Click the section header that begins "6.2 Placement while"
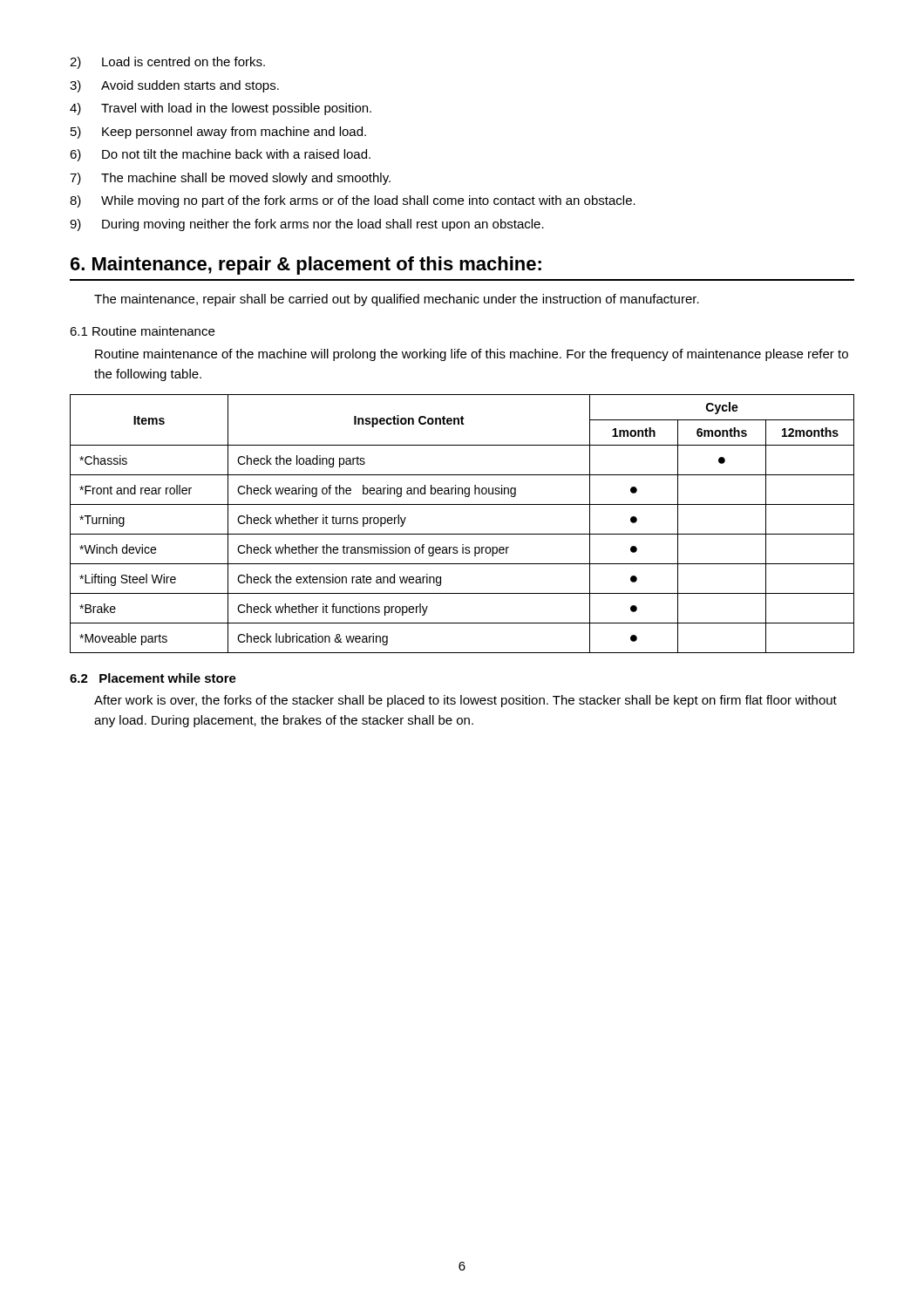The width and height of the screenshot is (924, 1308). [153, 678]
